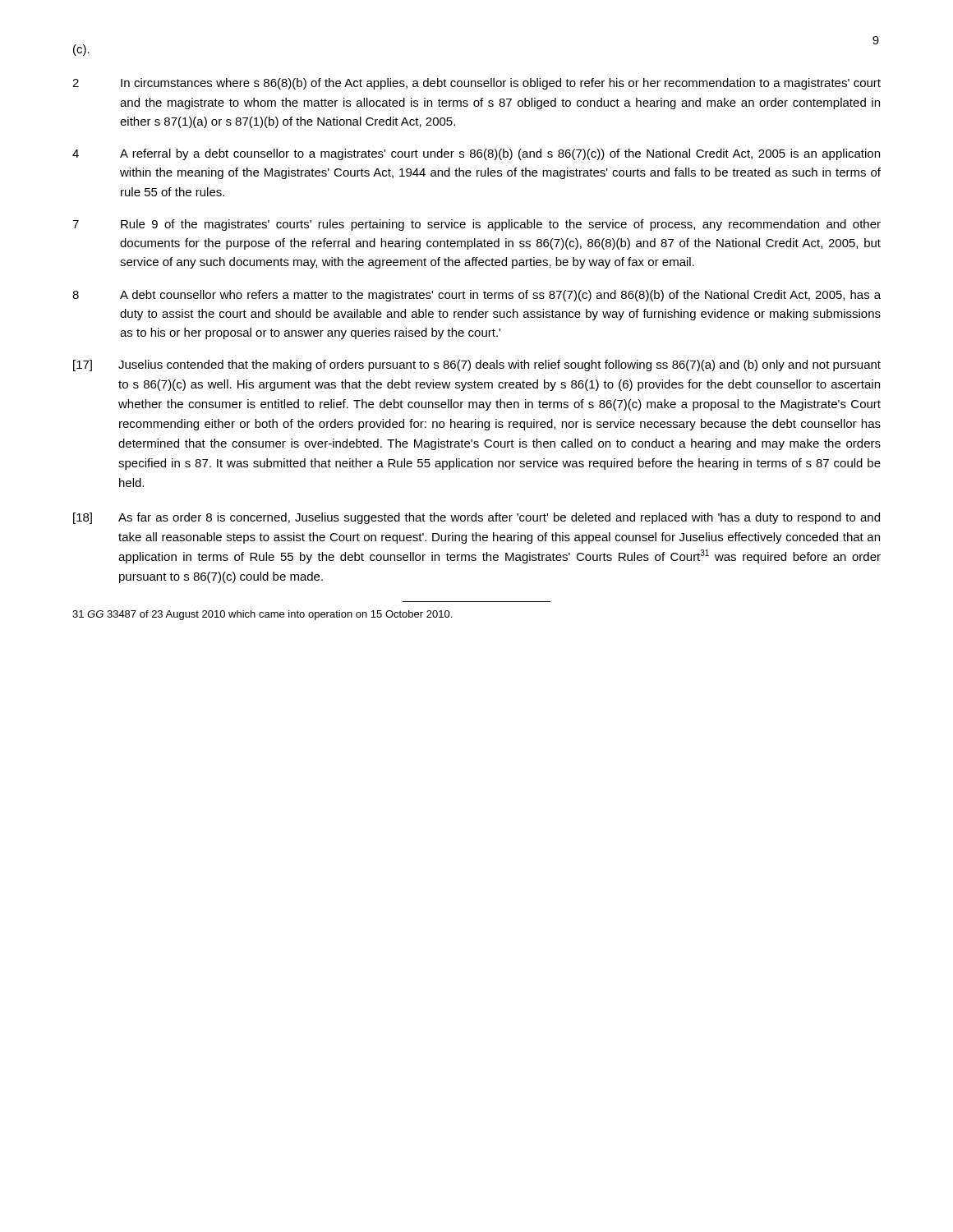Screen dimensions: 1232x953
Task: Find the block on this page that starts "31 GG 33487 of 23"
Action: 263,614
